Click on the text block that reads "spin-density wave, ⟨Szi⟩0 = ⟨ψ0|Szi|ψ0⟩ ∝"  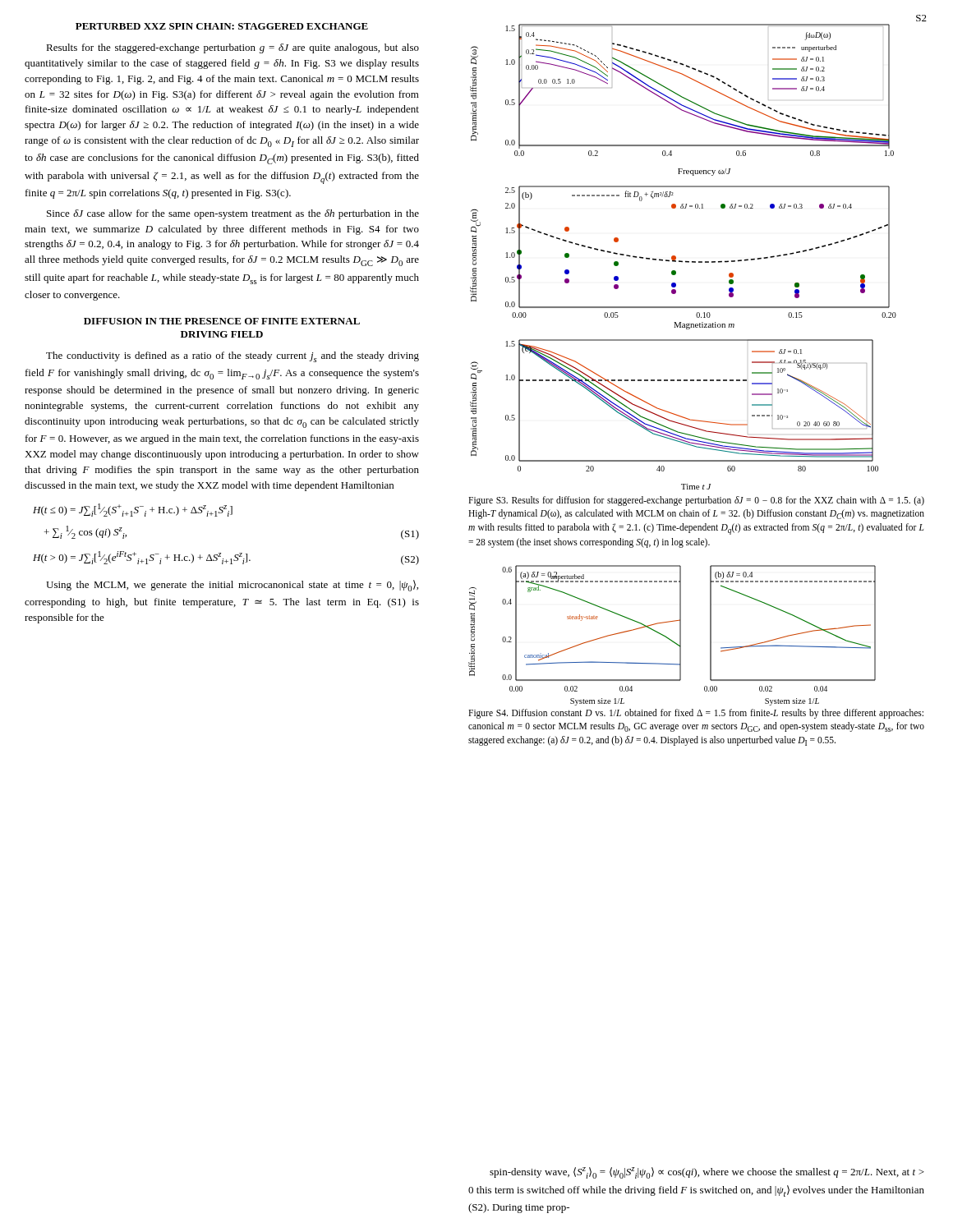coord(696,1189)
